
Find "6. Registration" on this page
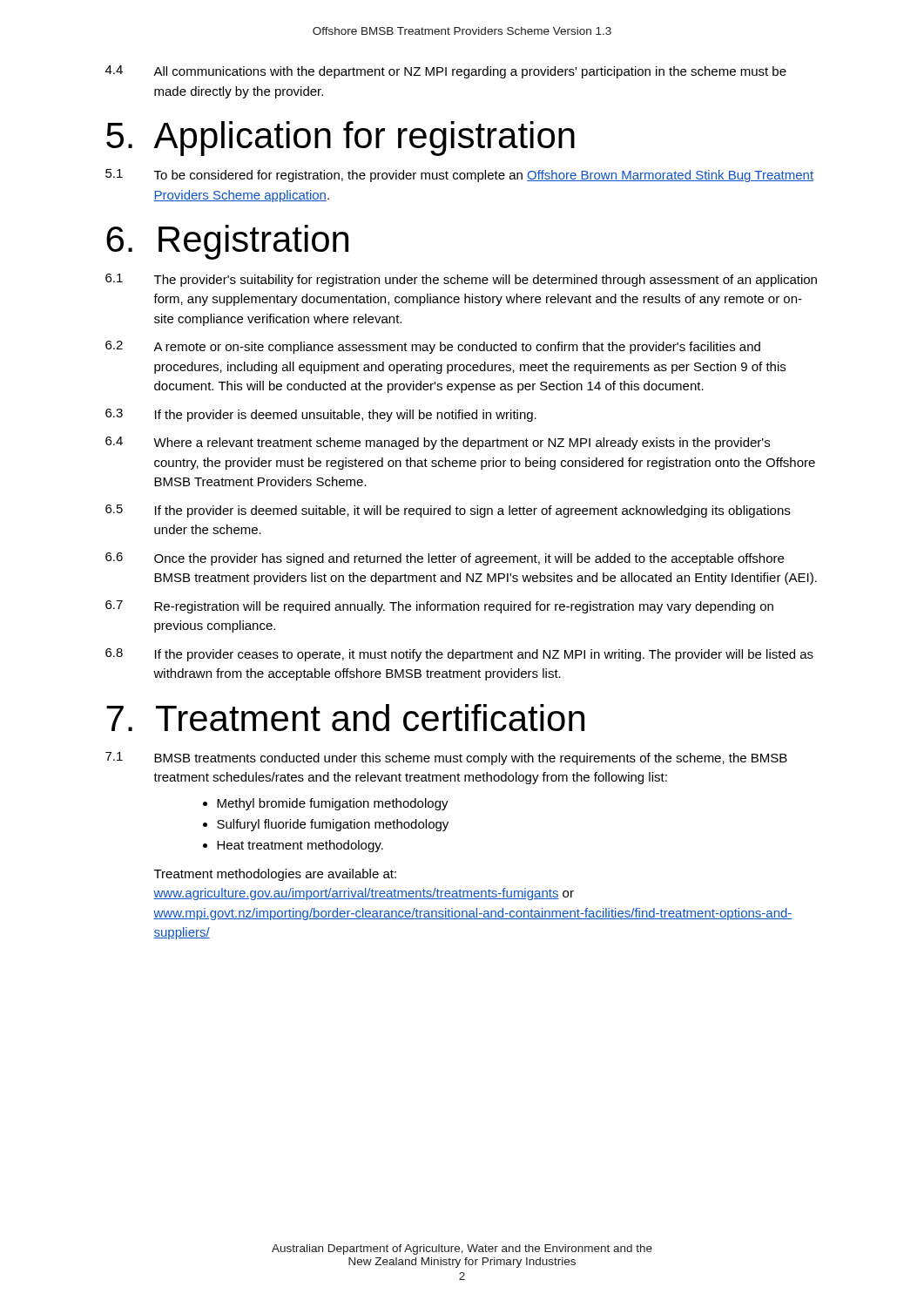227,242
